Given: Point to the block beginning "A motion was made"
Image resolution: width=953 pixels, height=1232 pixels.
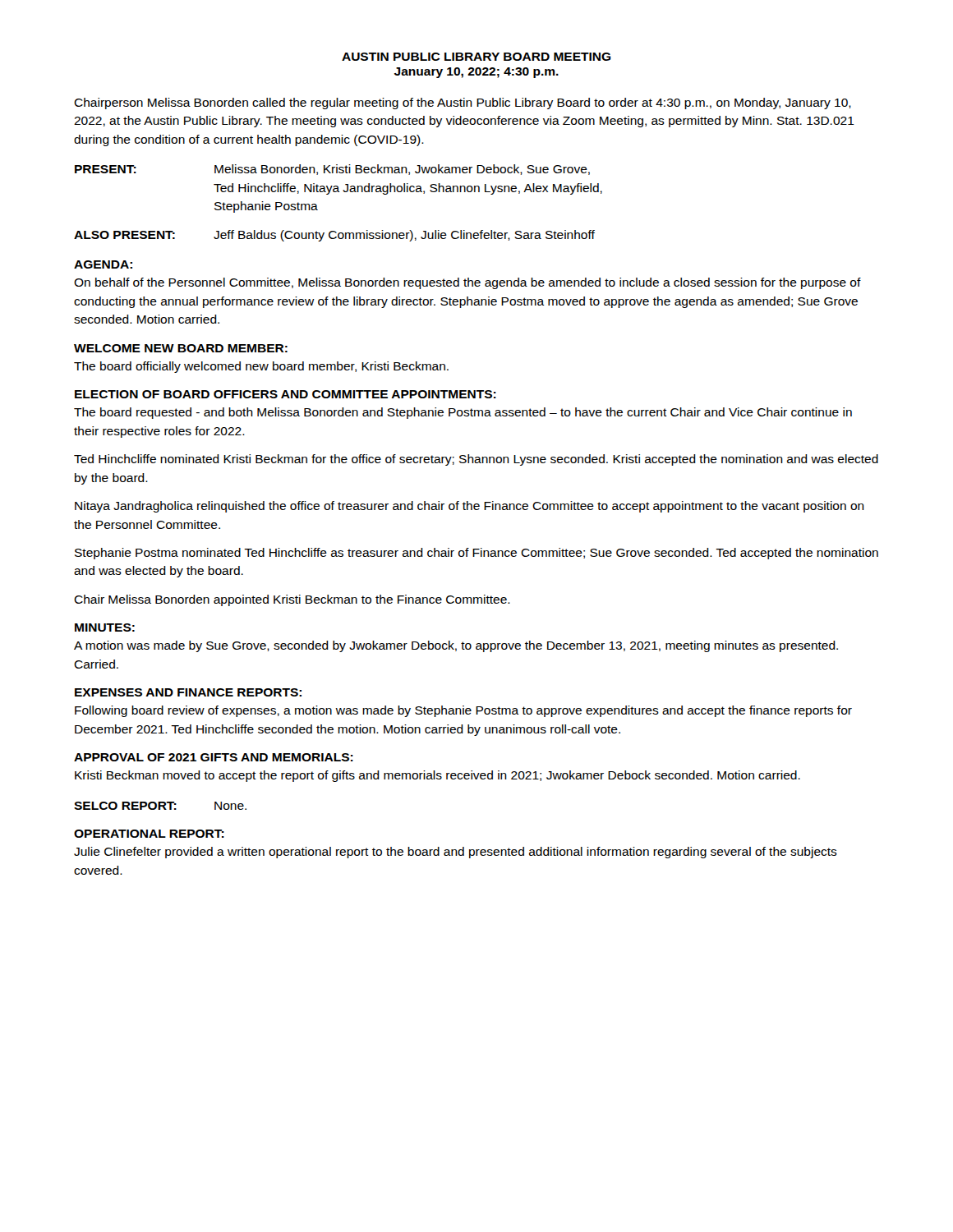Looking at the screenshot, I should click(x=457, y=655).
